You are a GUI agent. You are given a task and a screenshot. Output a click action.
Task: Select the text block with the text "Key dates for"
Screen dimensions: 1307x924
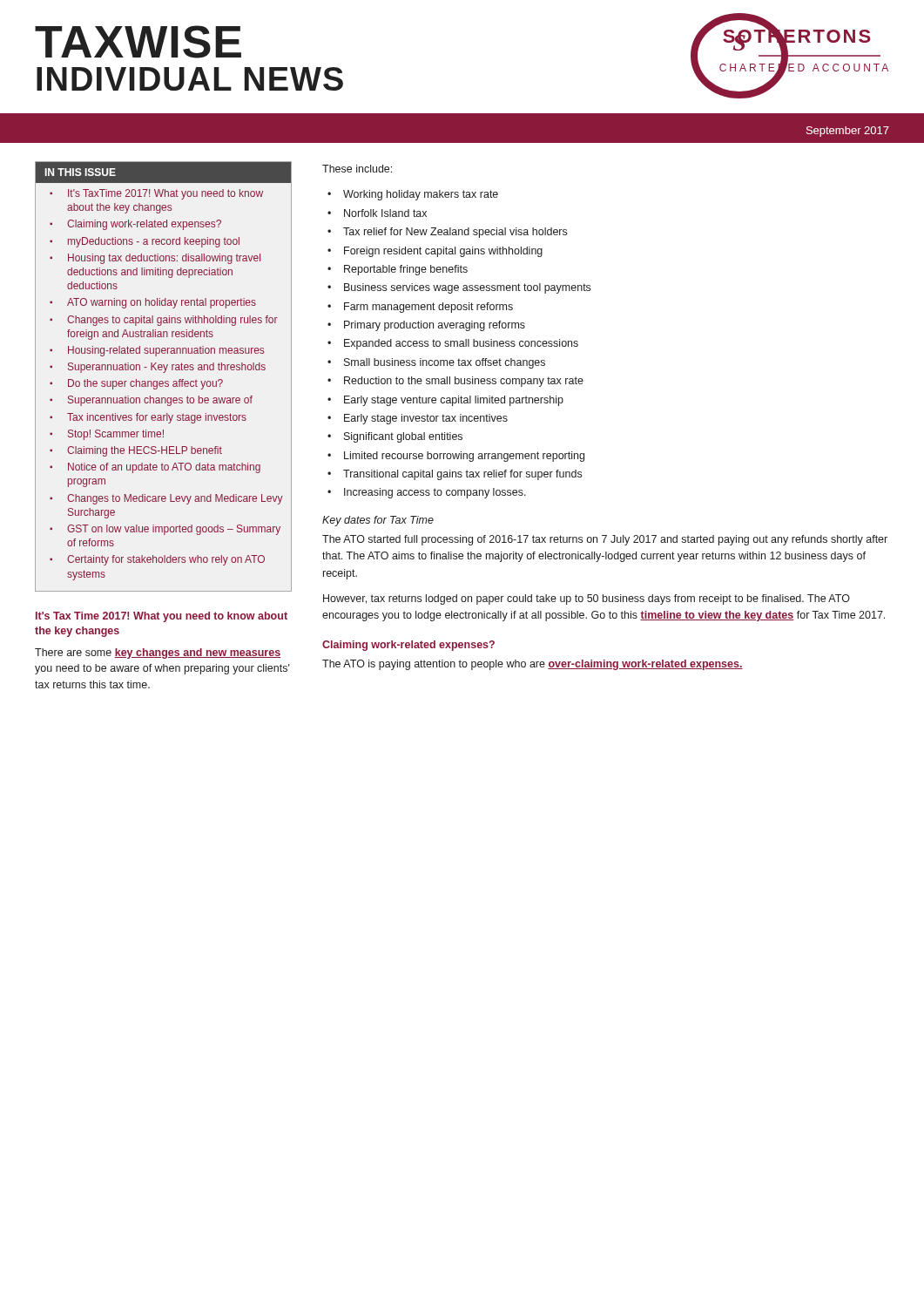(378, 520)
